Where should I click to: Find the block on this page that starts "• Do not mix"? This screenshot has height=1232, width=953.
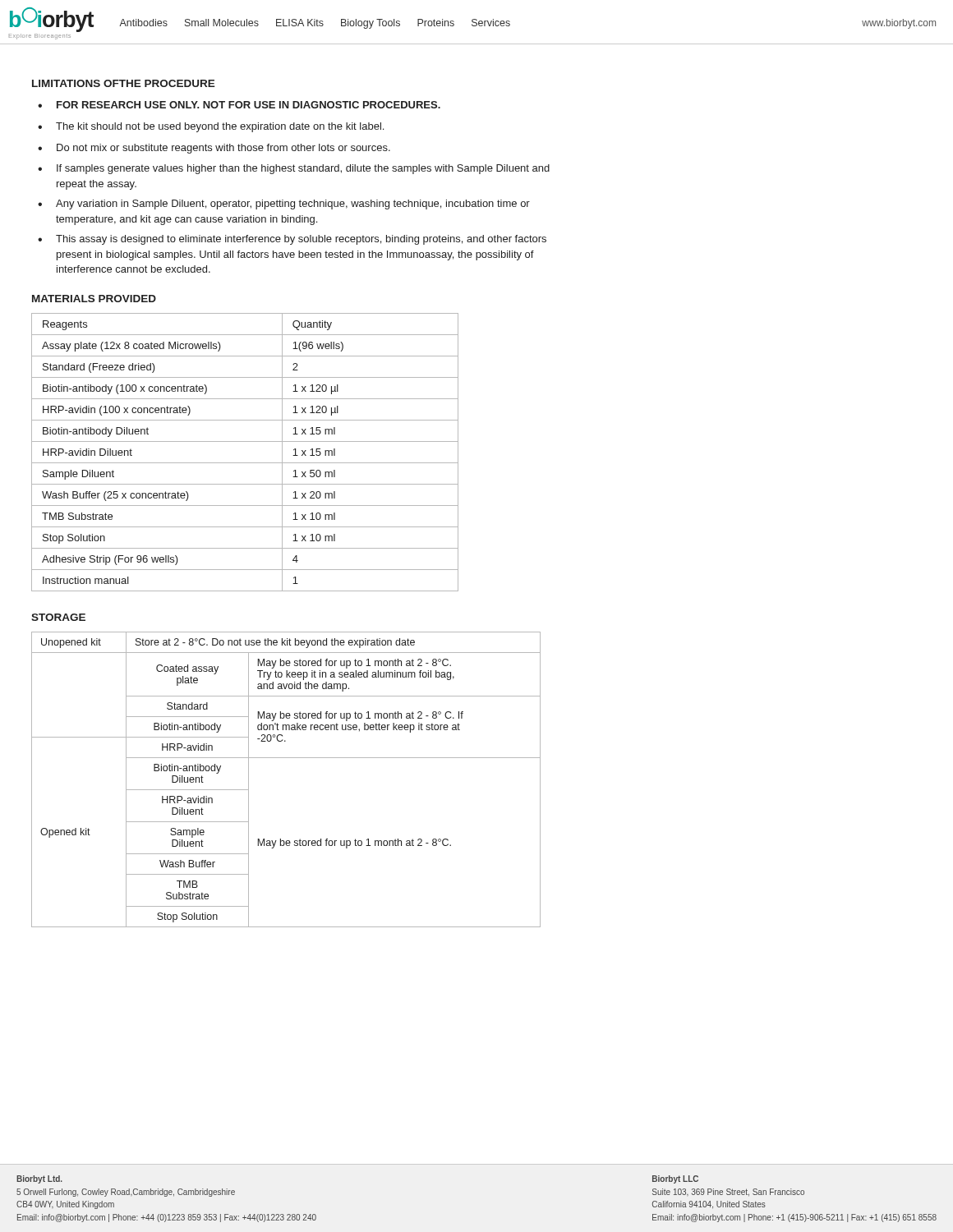tap(214, 149)
